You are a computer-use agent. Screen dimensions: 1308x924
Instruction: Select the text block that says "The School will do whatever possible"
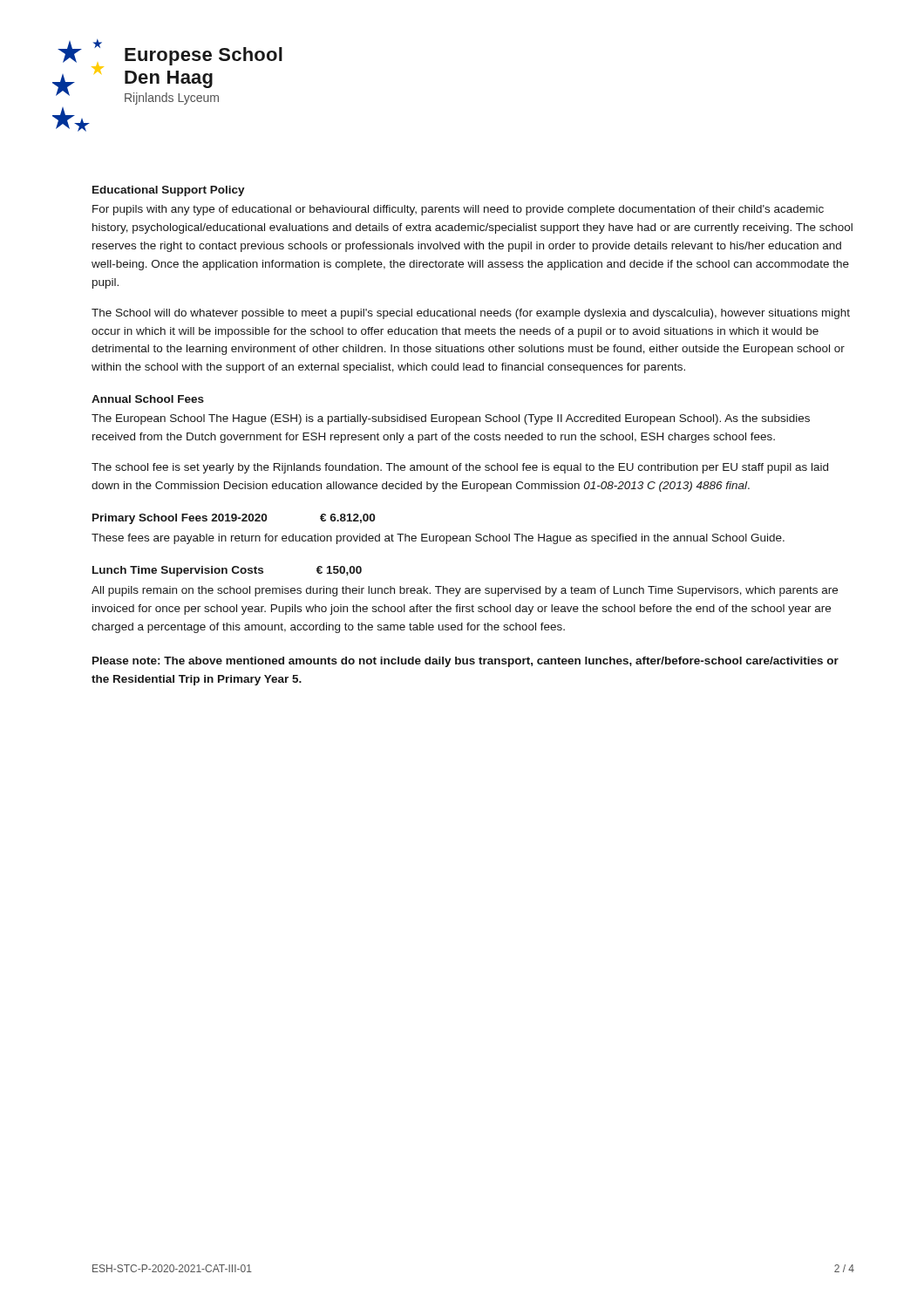click(471, 340)
